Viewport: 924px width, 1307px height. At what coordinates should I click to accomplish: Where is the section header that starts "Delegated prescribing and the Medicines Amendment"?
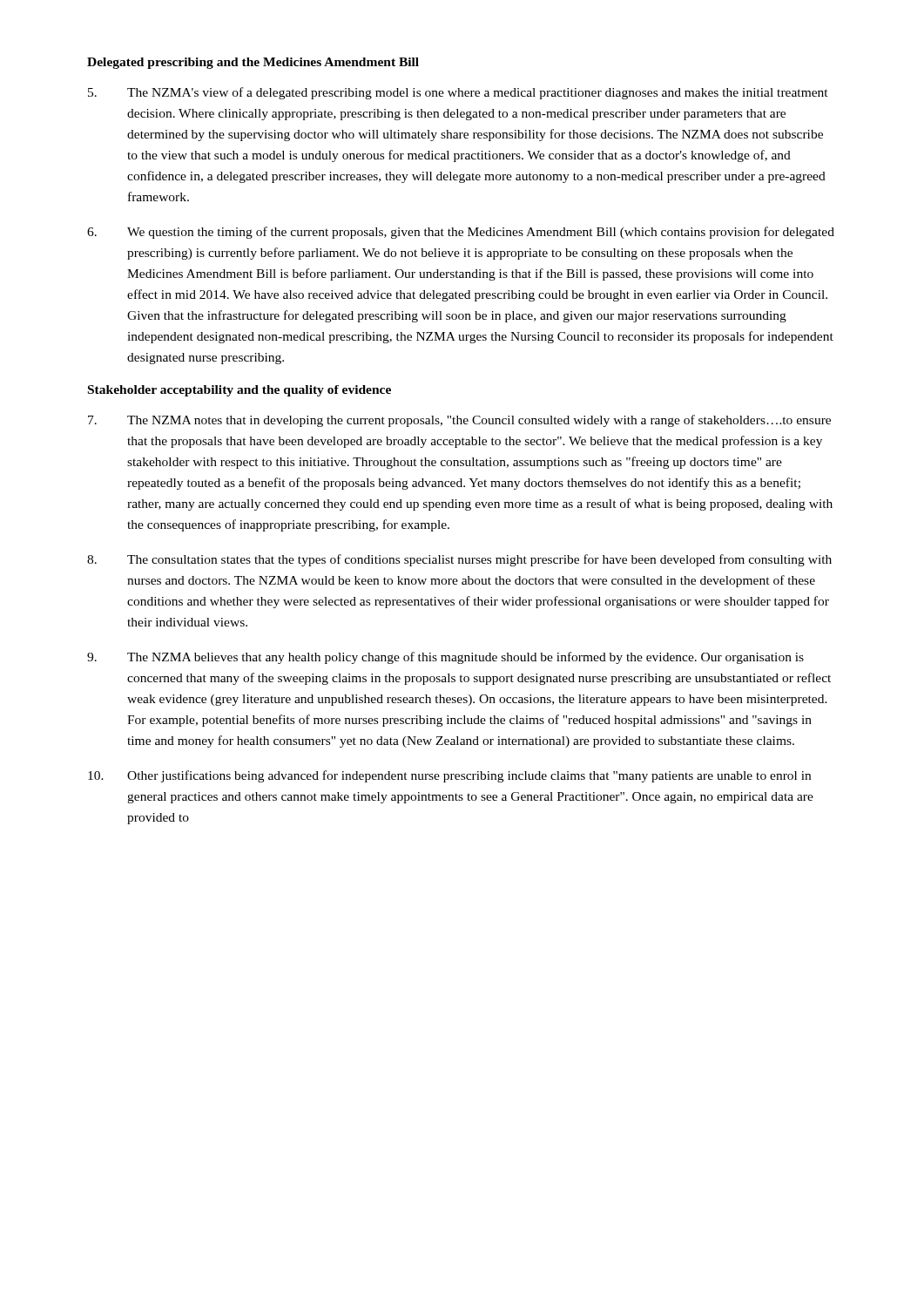click(x=253, y=61)
